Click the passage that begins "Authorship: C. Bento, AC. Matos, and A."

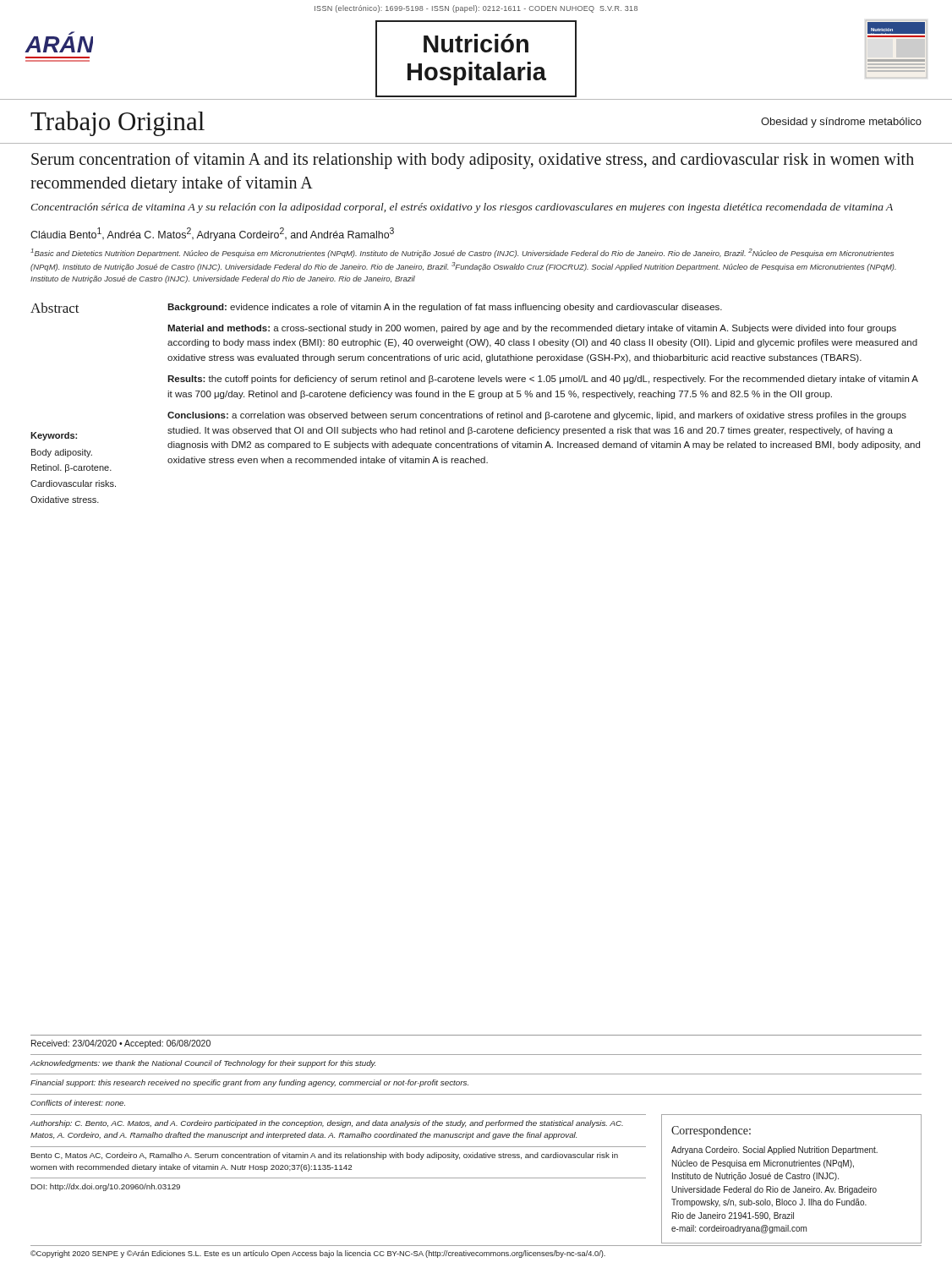pyautogui.click(x=327, y=1129)
